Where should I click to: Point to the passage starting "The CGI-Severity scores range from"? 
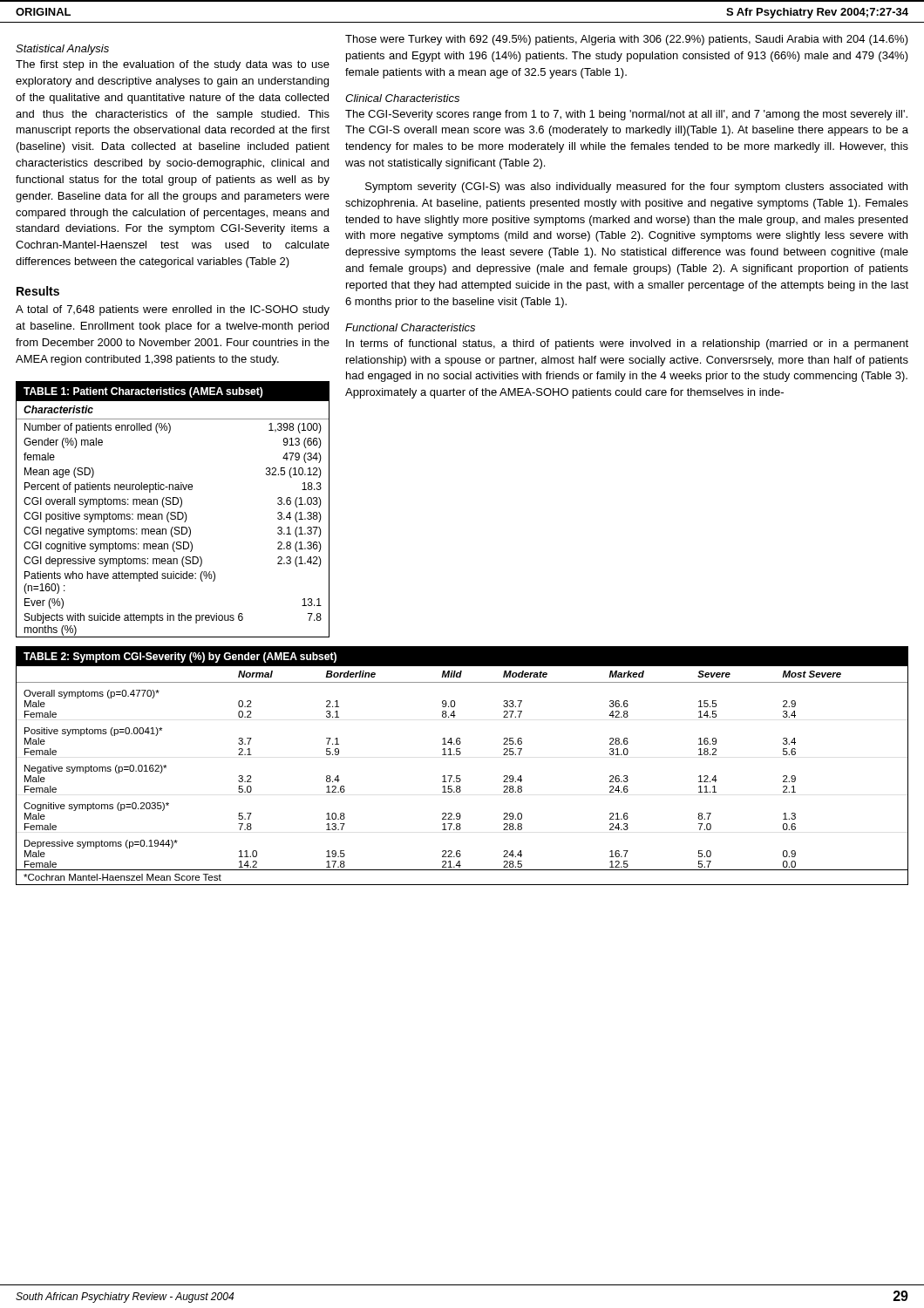627,139
